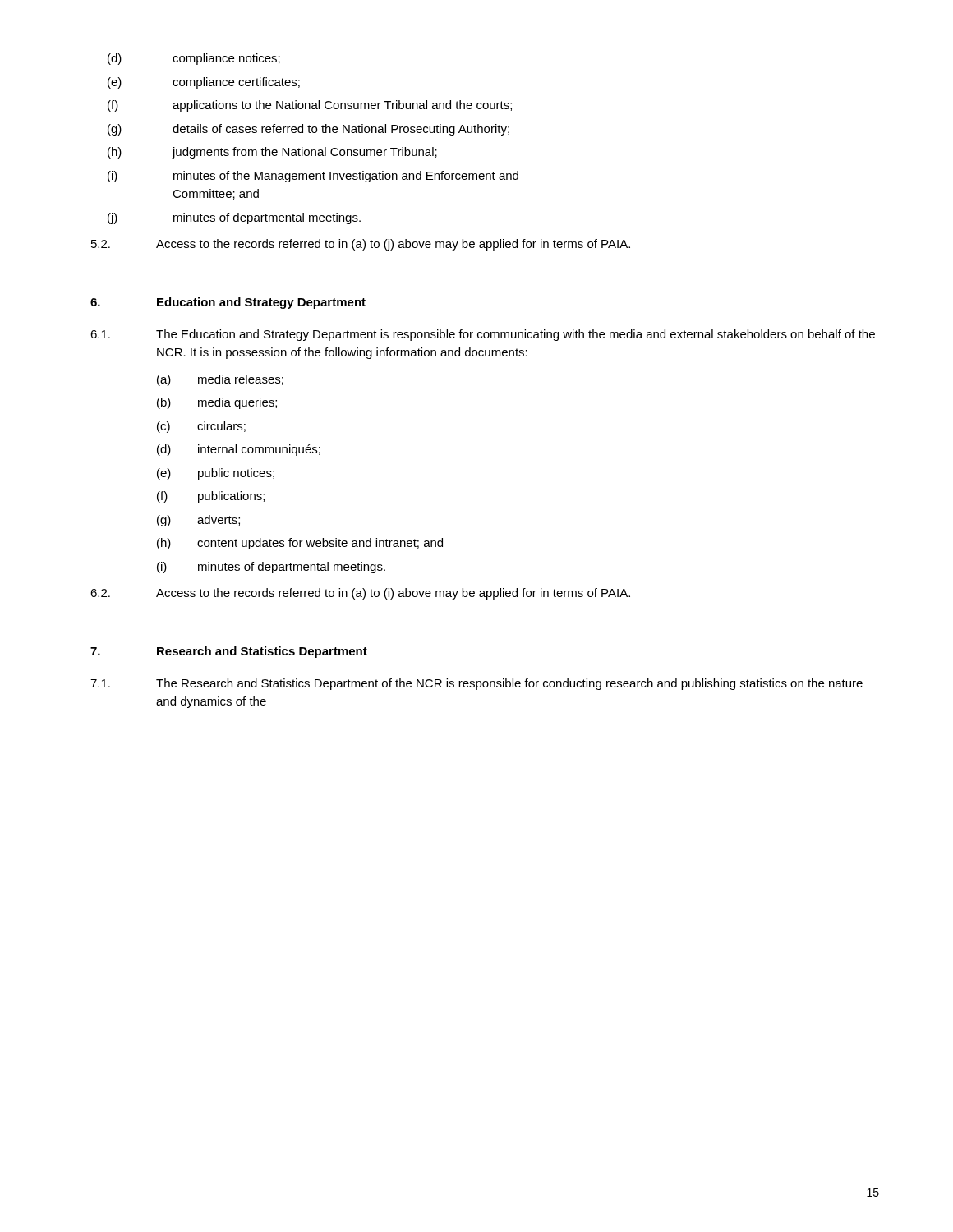Click on the list item with the text "(h) content updates for website and intranet;"

[300, 544]
